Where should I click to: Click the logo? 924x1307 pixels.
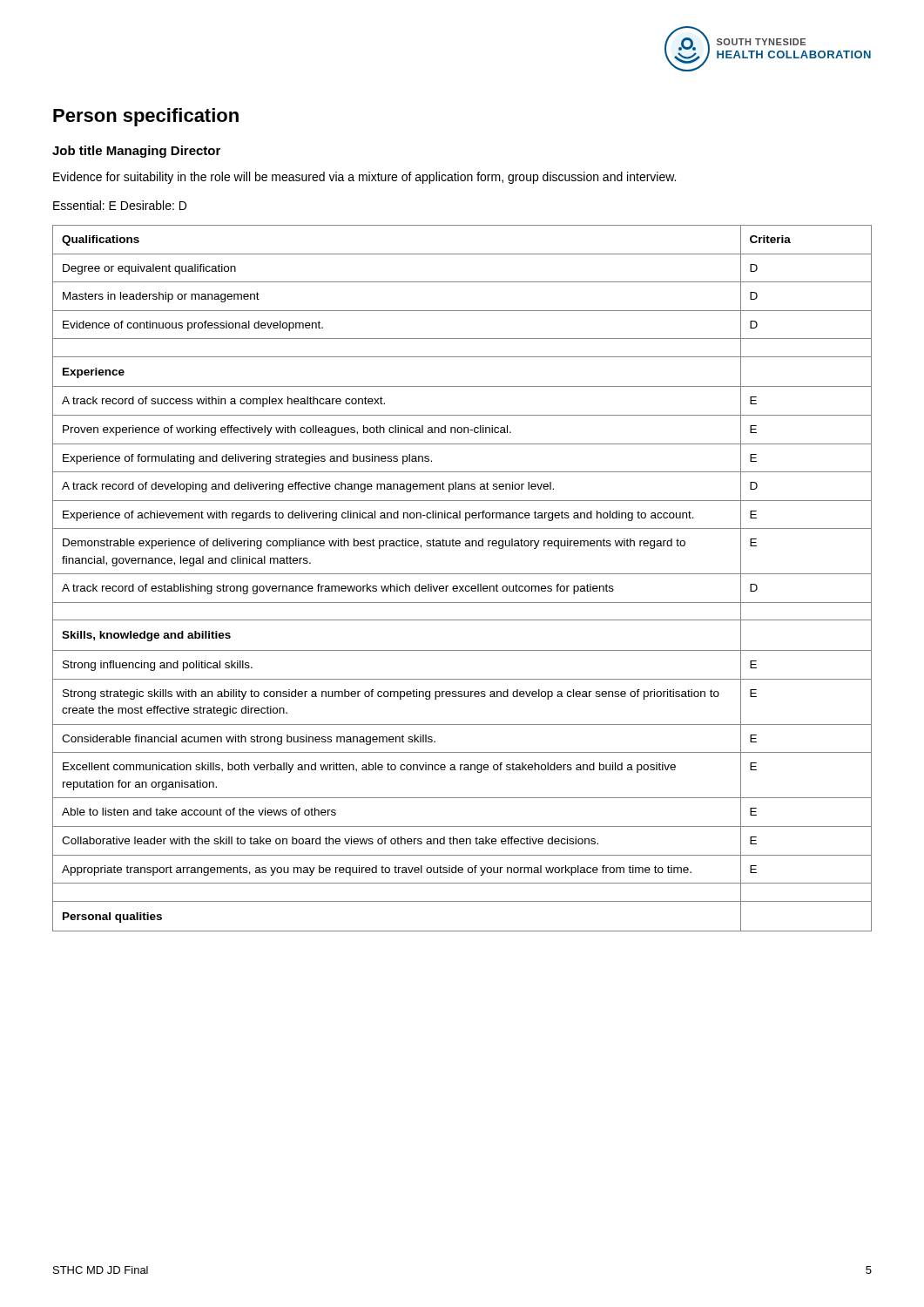click(x=768, y=49)
